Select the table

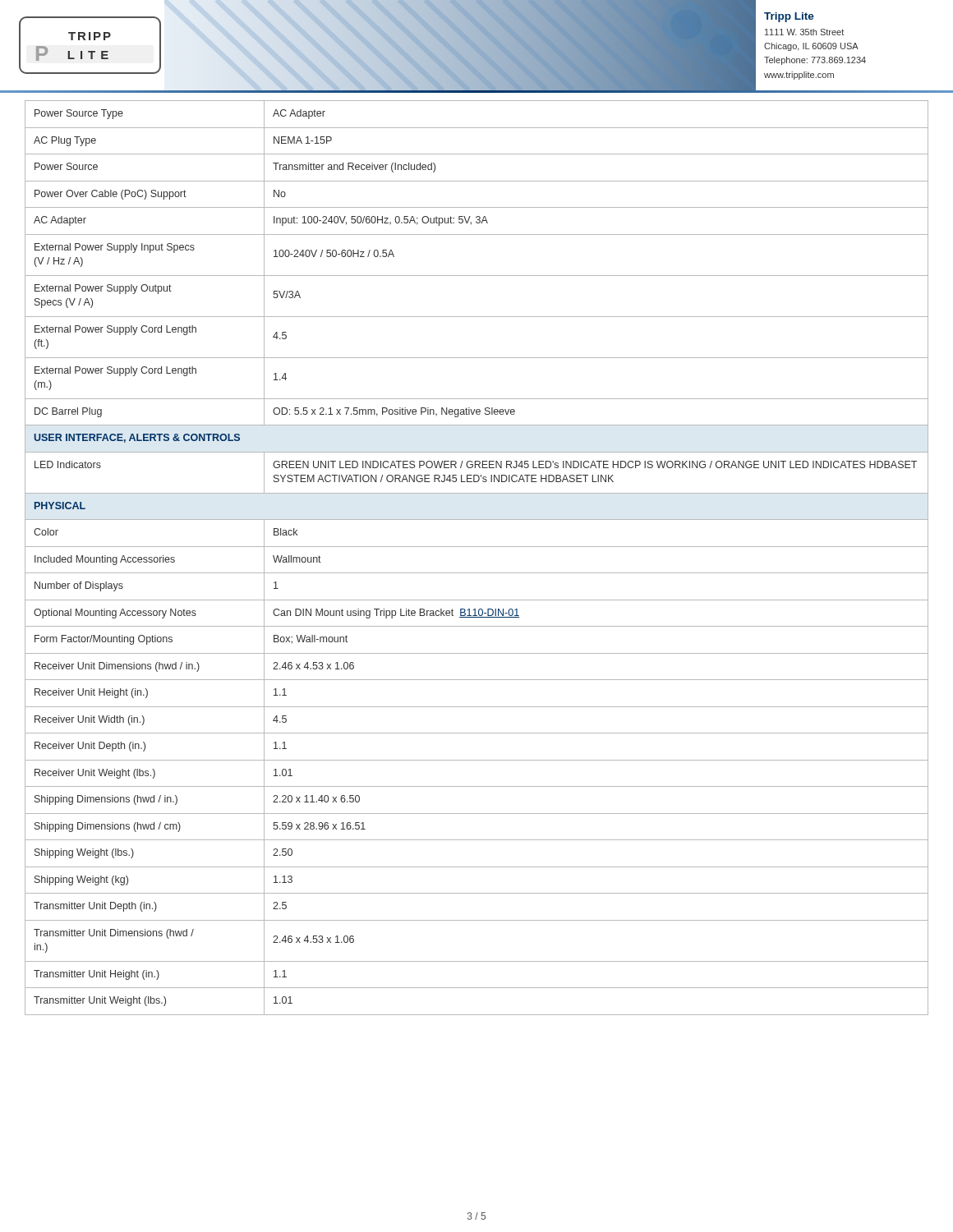pos(476,646)
